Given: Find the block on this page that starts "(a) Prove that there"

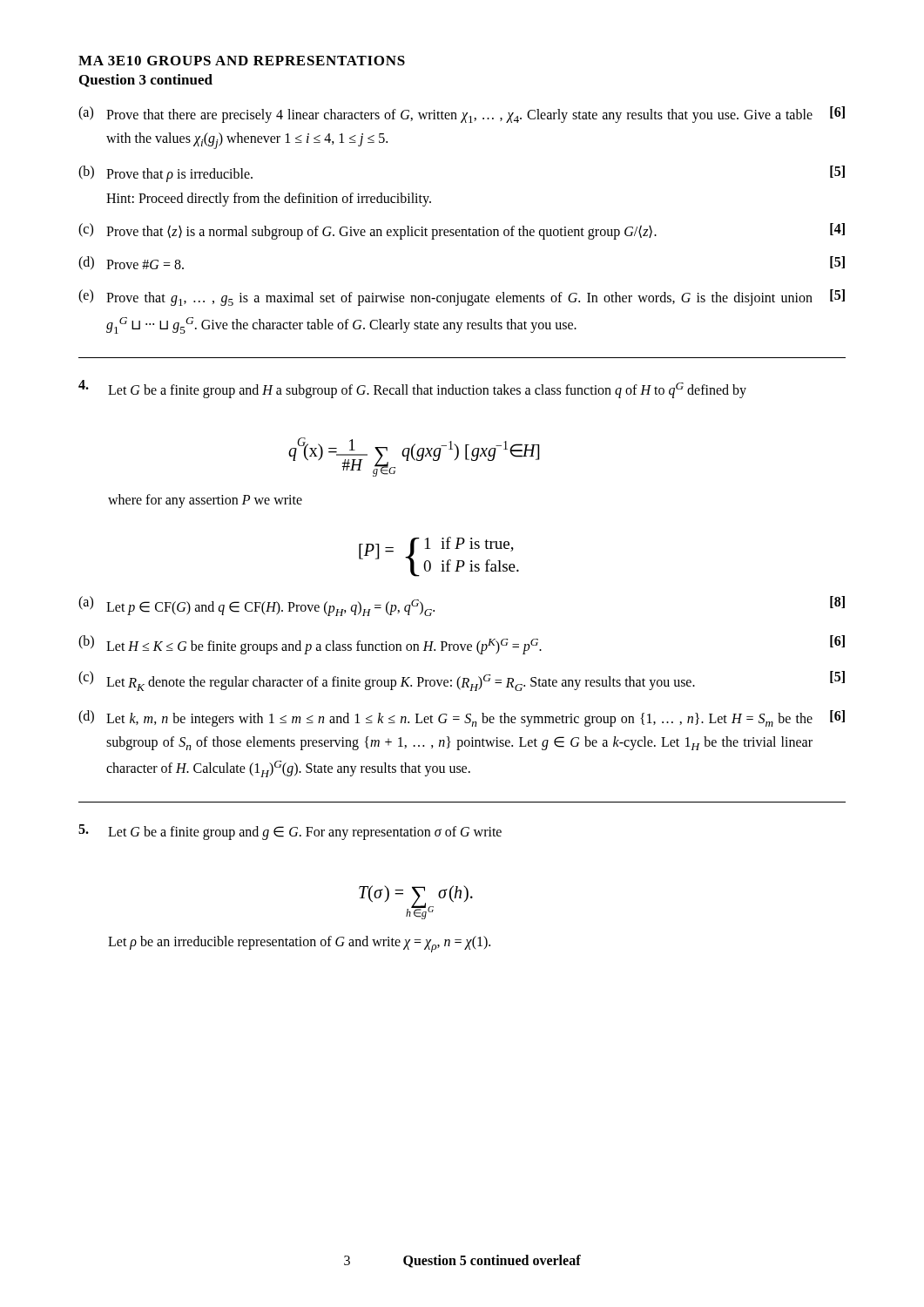Looking at the screenshot, I should (462, 128).
